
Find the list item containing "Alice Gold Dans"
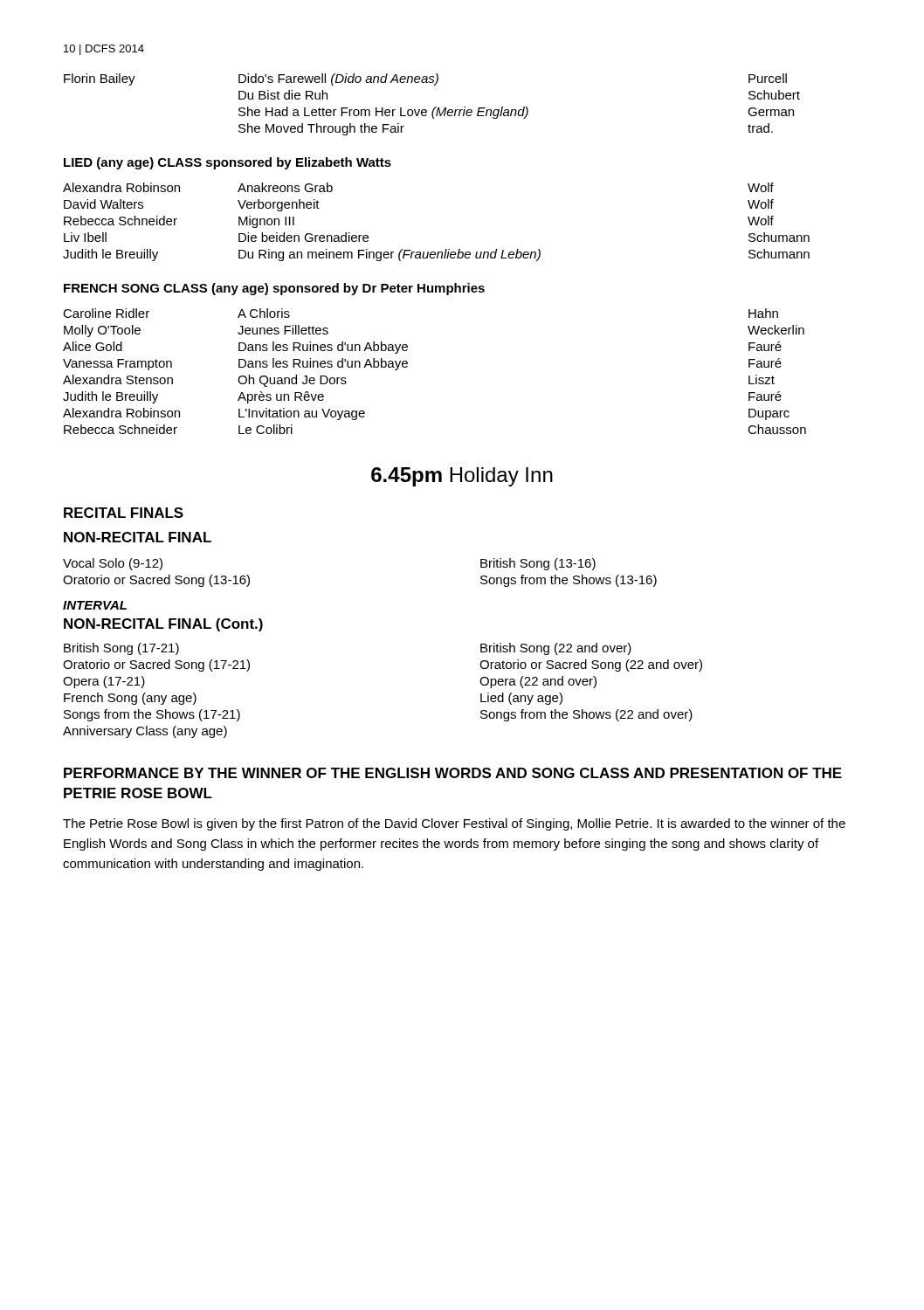(x=88, y=347)
